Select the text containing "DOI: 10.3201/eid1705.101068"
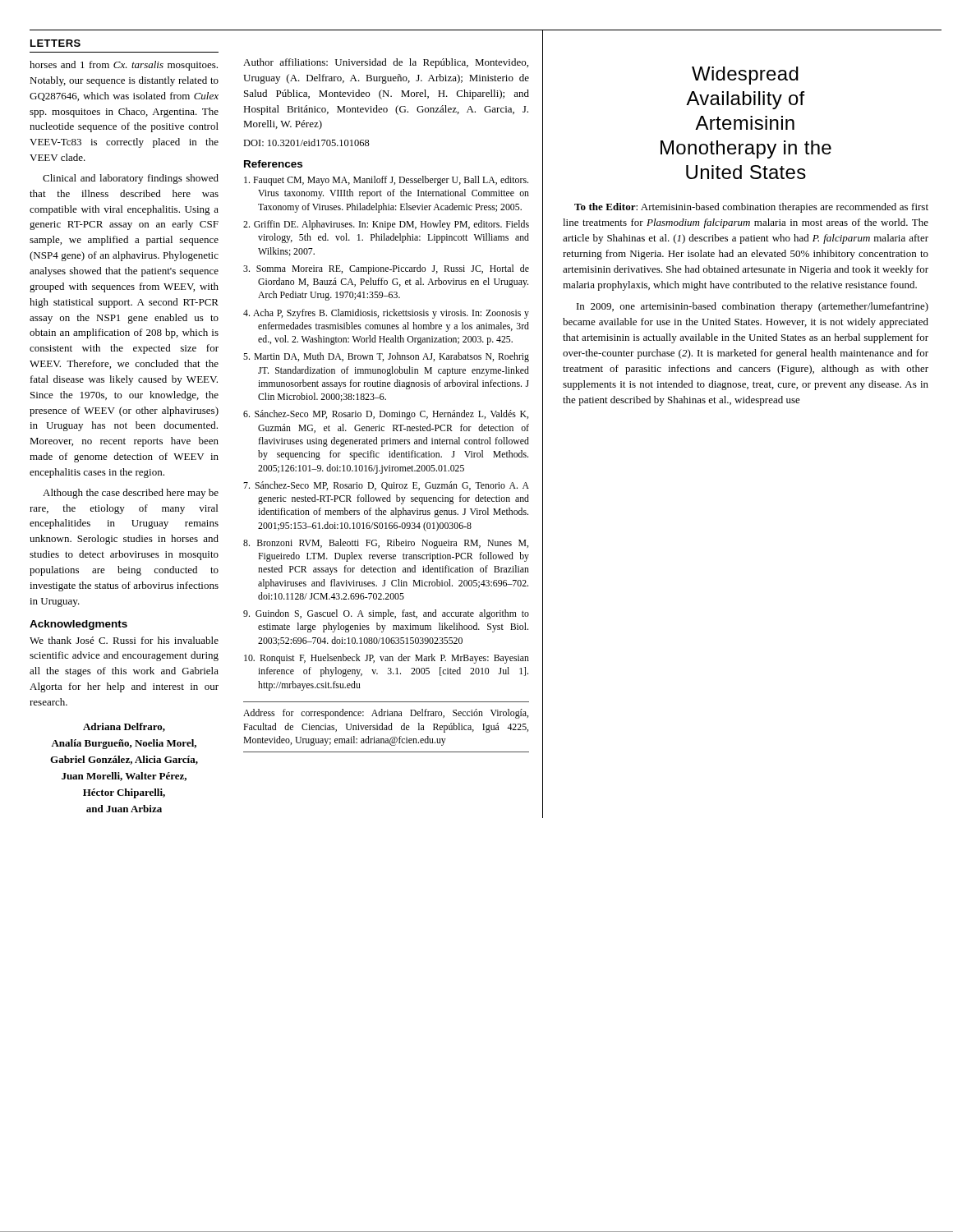Screen dimensions: 1232x953 306,143
